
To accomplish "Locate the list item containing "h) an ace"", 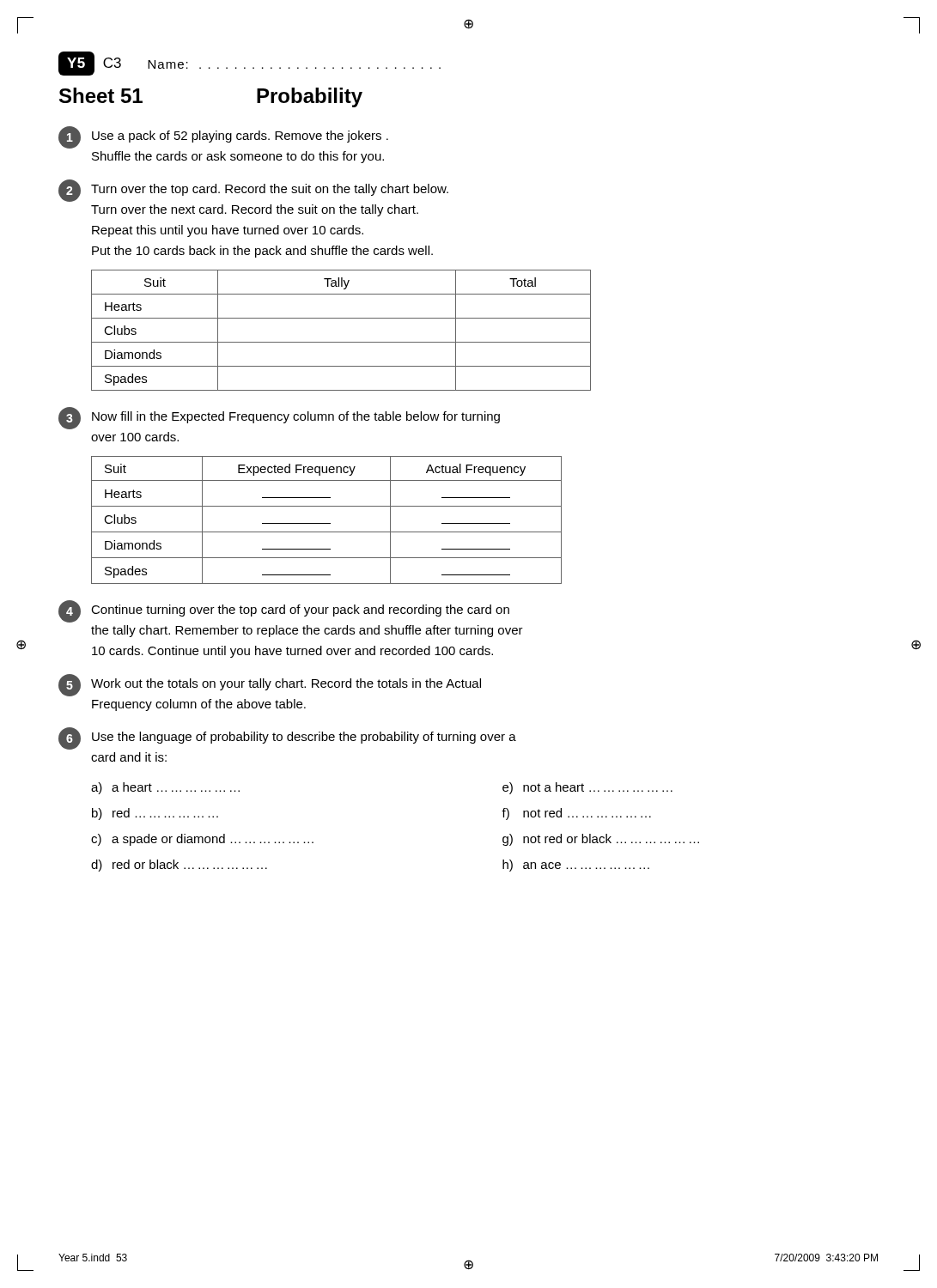I will point(577,865).
